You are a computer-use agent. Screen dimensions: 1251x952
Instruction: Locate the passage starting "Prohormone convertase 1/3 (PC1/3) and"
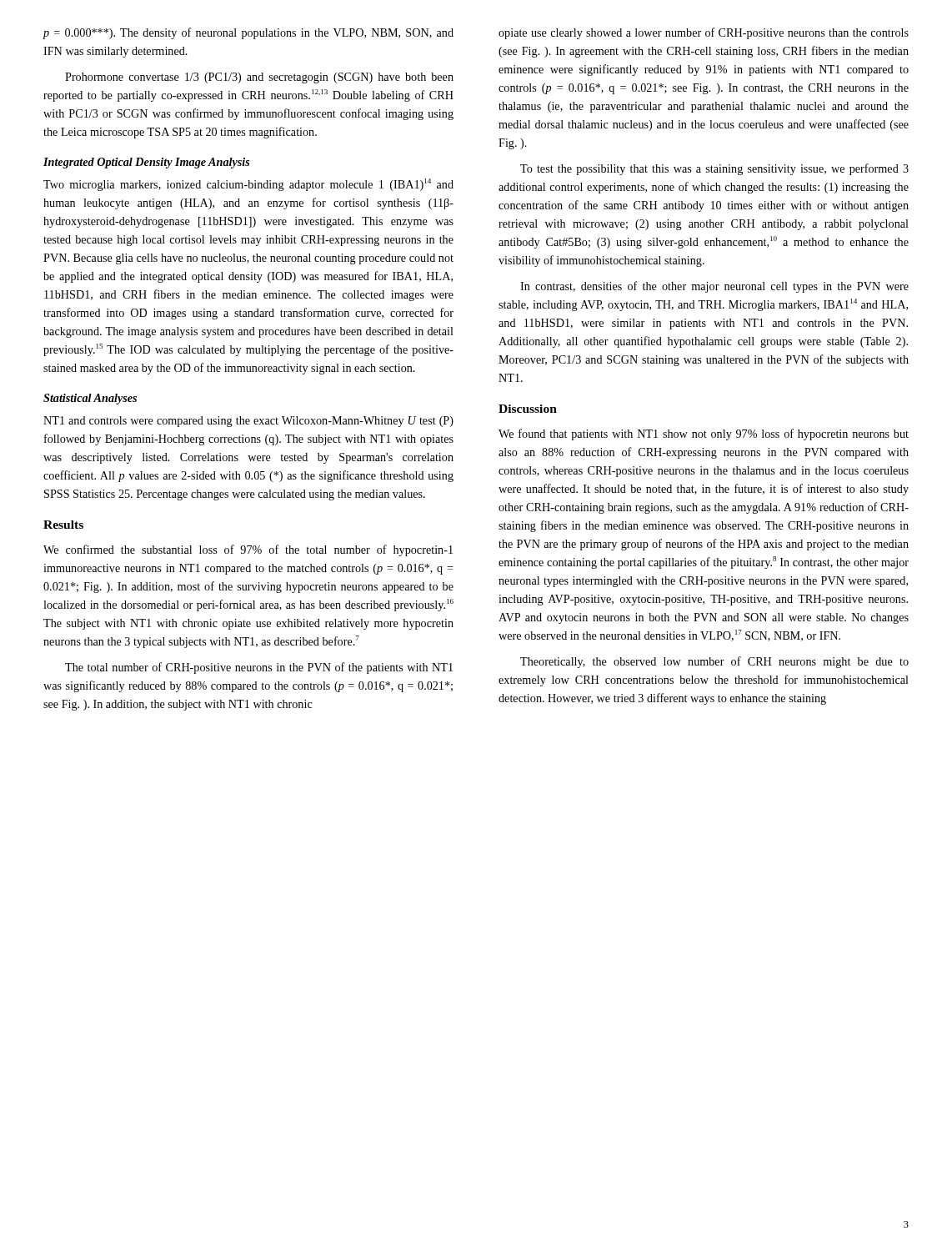[248, 104]
